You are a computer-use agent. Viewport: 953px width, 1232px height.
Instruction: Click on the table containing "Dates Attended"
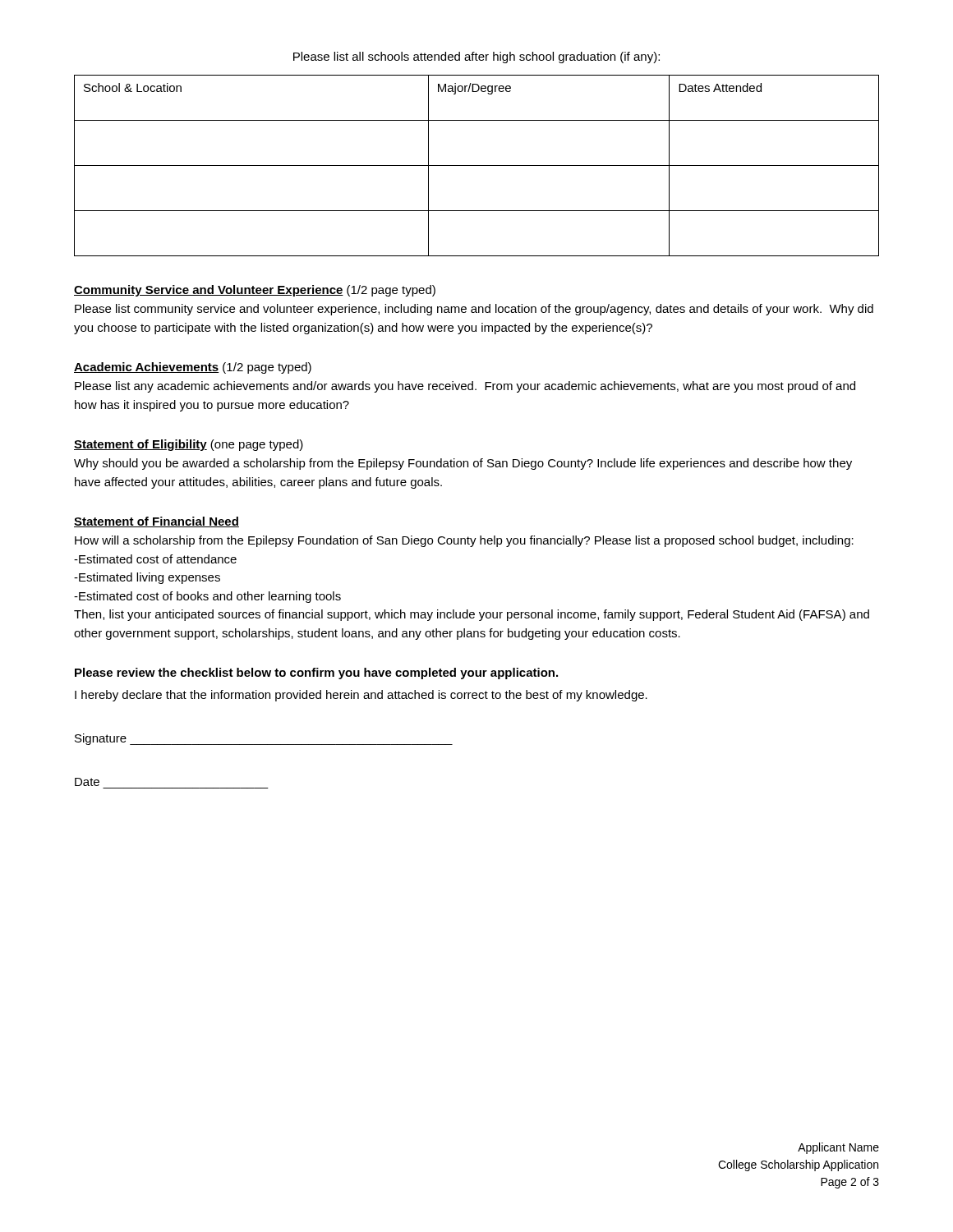tap(476, 166)
